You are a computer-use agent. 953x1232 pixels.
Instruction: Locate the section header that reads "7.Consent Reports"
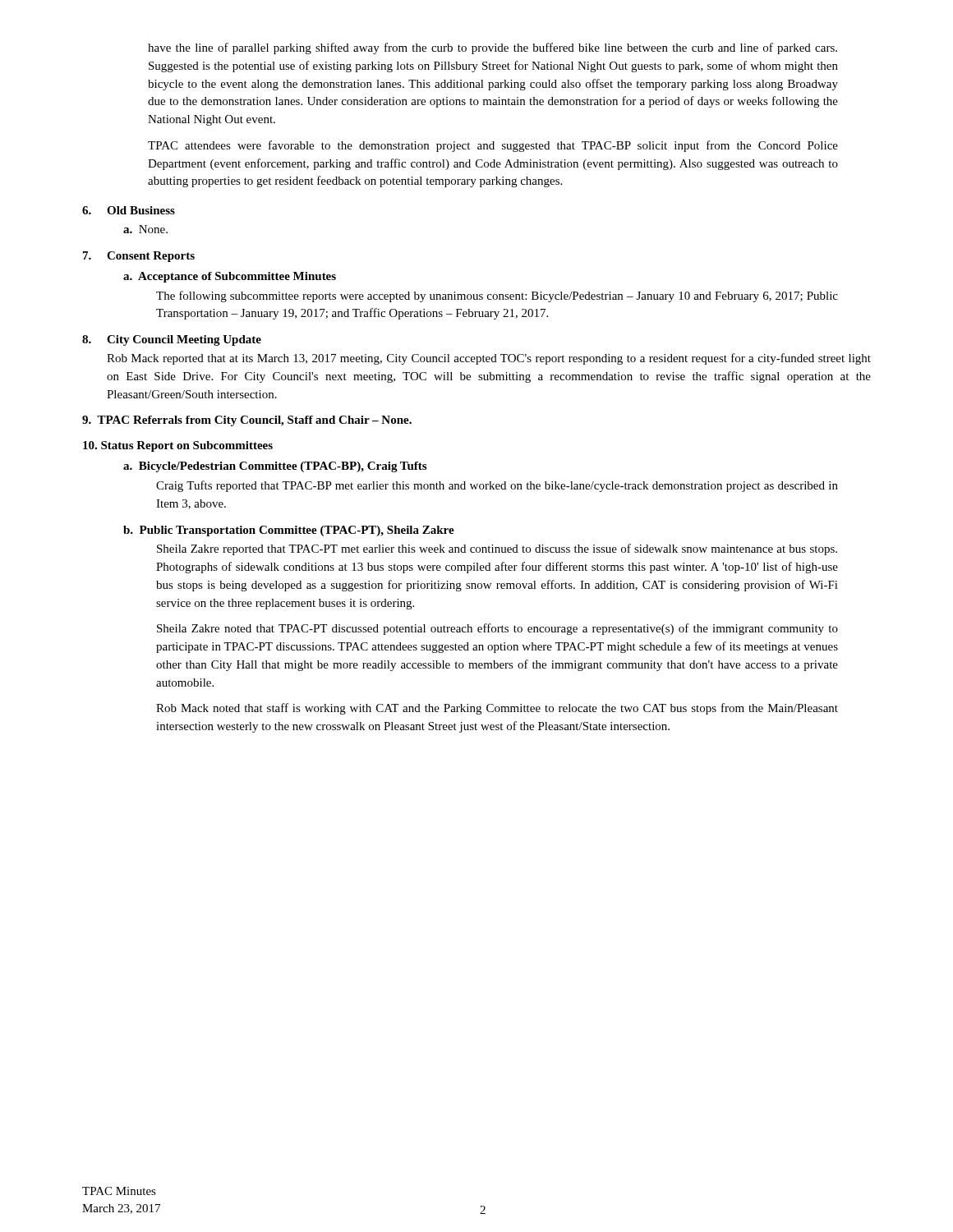(x=138, y=256)
